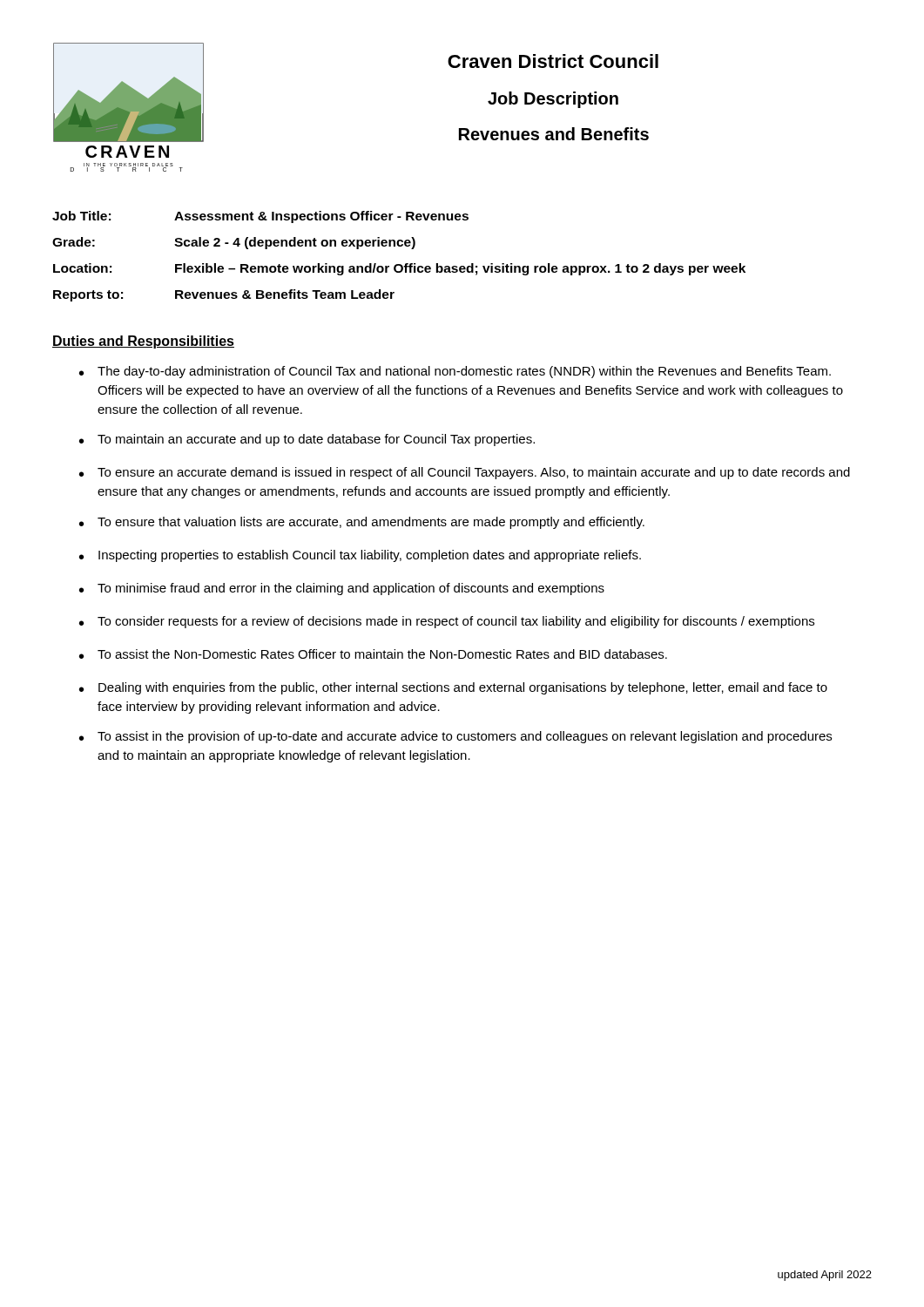Find the title that says "Revenues and Benefits"
The width and height of the screenshot is (924, 1307).
pyautogui.click(x=553, y=134)
